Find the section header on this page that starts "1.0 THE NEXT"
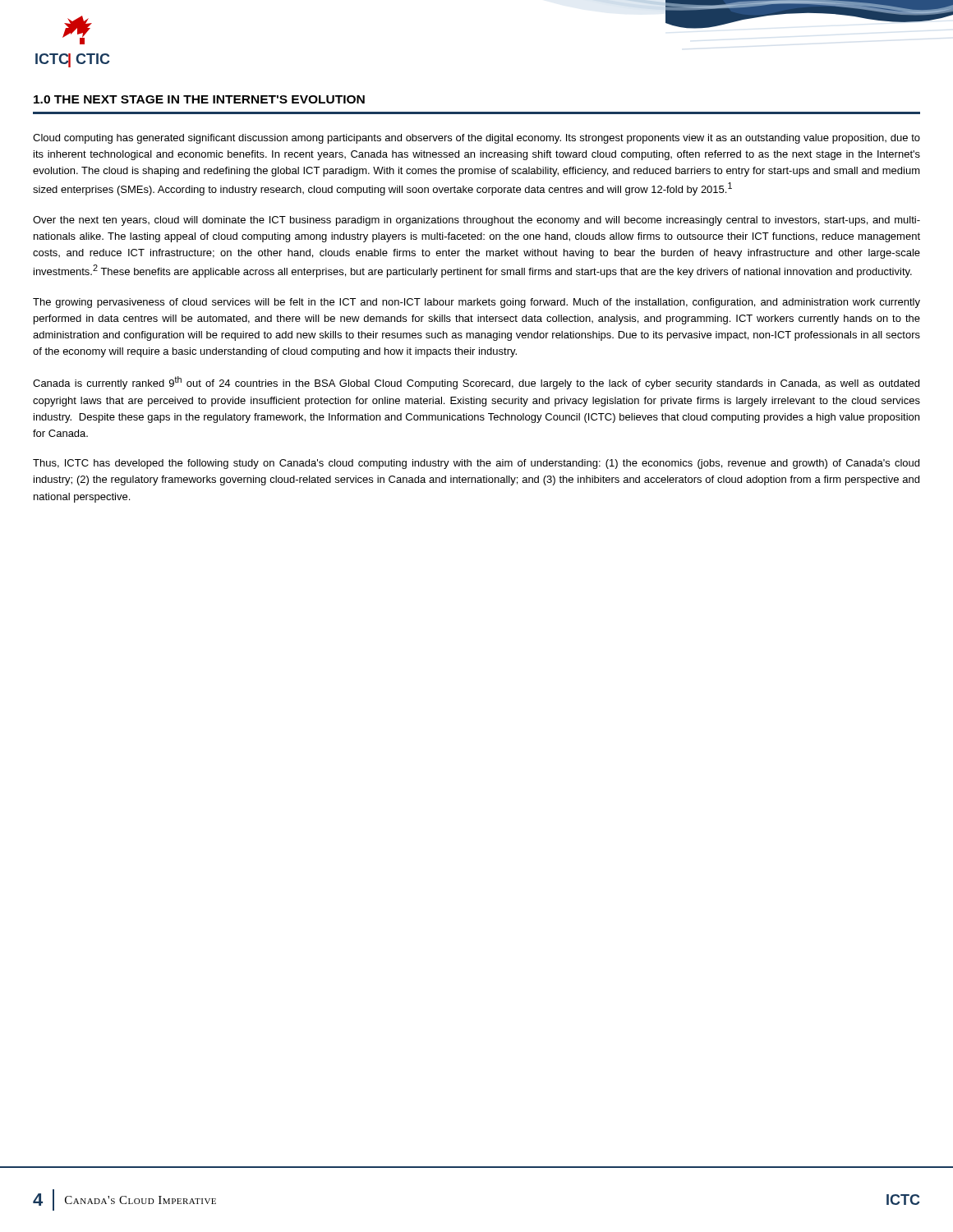This screenshot has width=953, height=1232. coord(476,101)
